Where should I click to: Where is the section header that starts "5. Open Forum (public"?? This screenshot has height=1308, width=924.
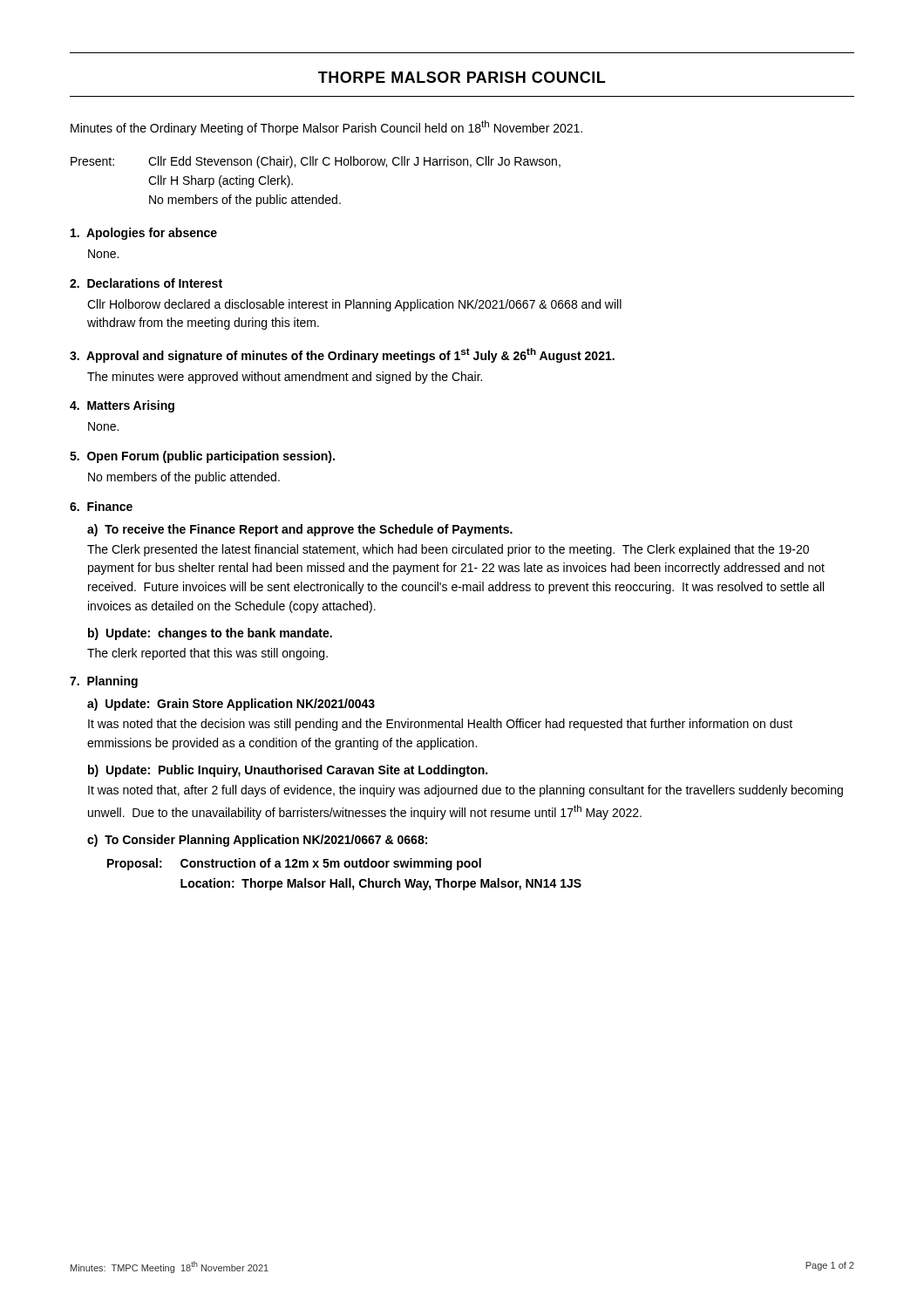click(203, 456)
